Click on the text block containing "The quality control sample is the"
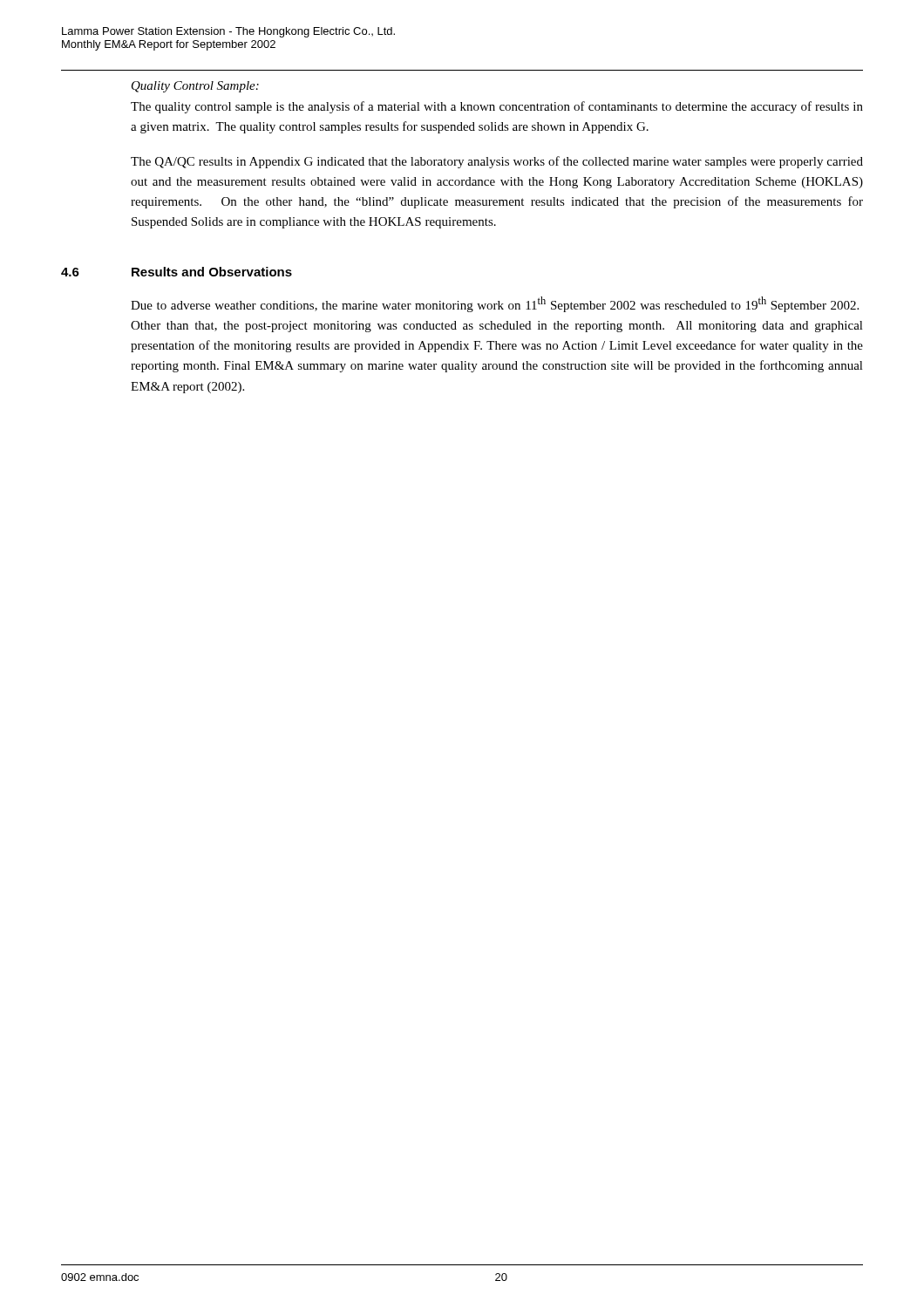The width and height of the screenshot is (924, 1308). 497,117
